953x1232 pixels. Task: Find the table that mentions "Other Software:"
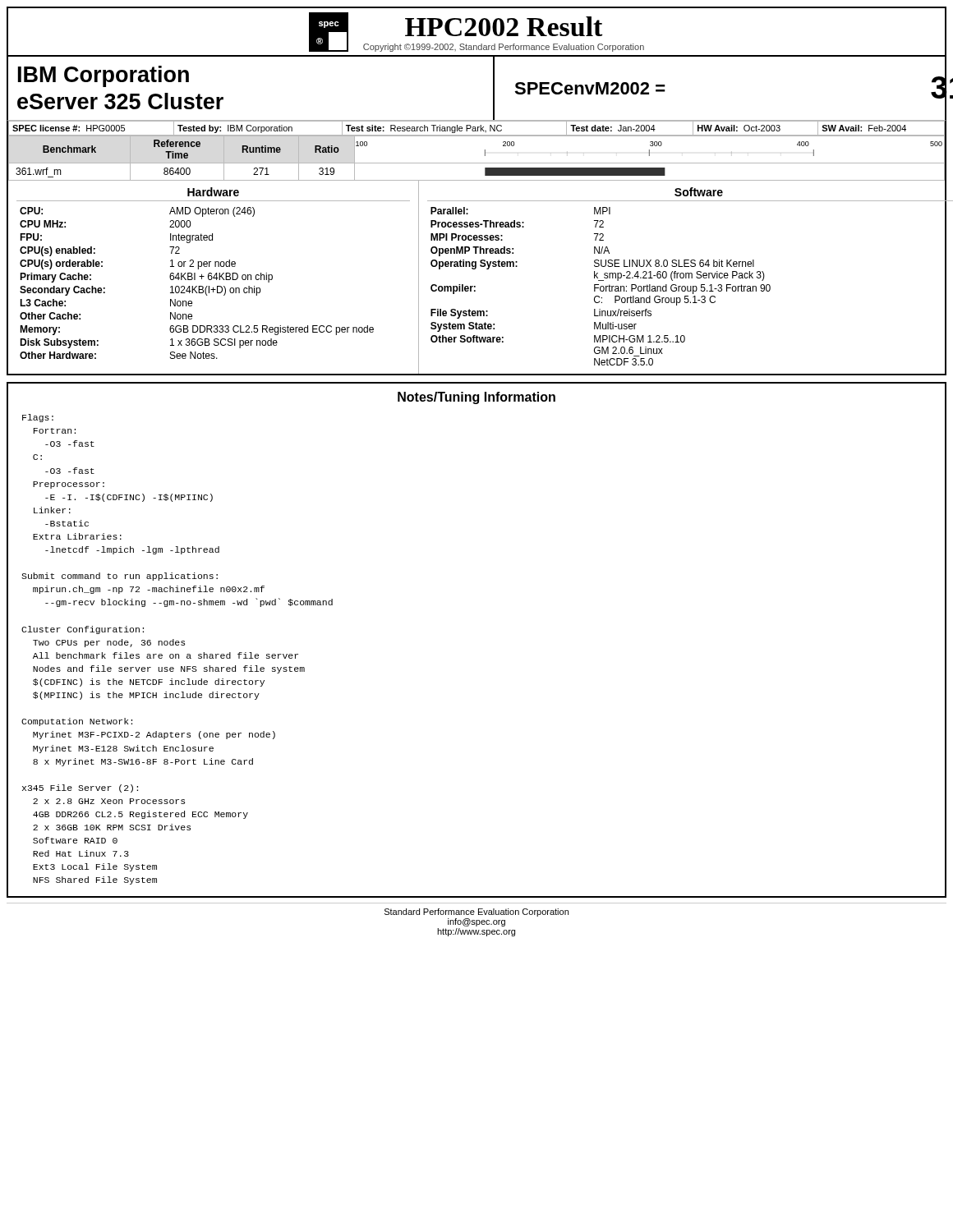(x=690, y=287)
